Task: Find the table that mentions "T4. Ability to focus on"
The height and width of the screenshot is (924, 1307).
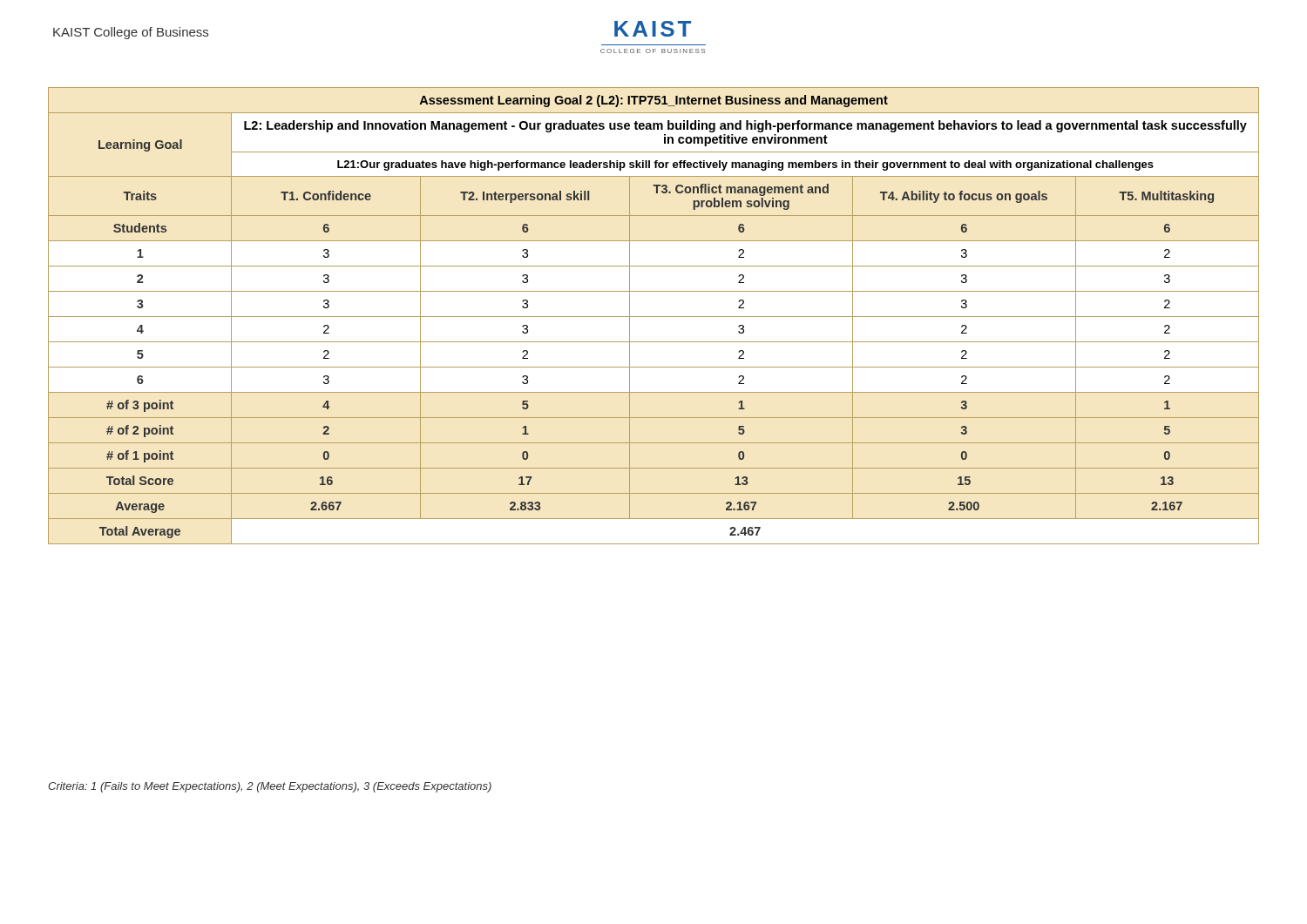Action: tap(654, 316)
